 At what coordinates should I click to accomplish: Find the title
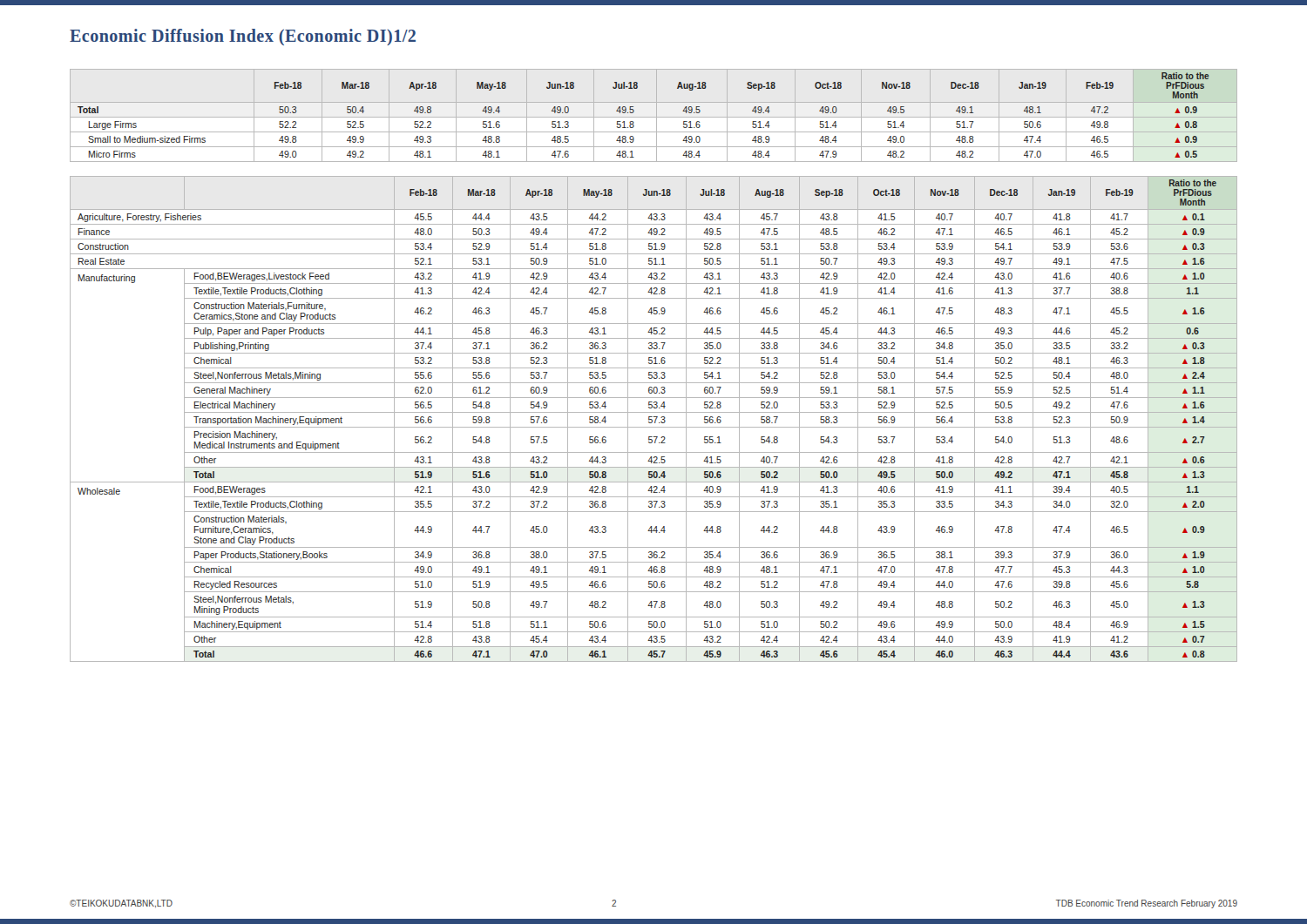coord(243,36)
